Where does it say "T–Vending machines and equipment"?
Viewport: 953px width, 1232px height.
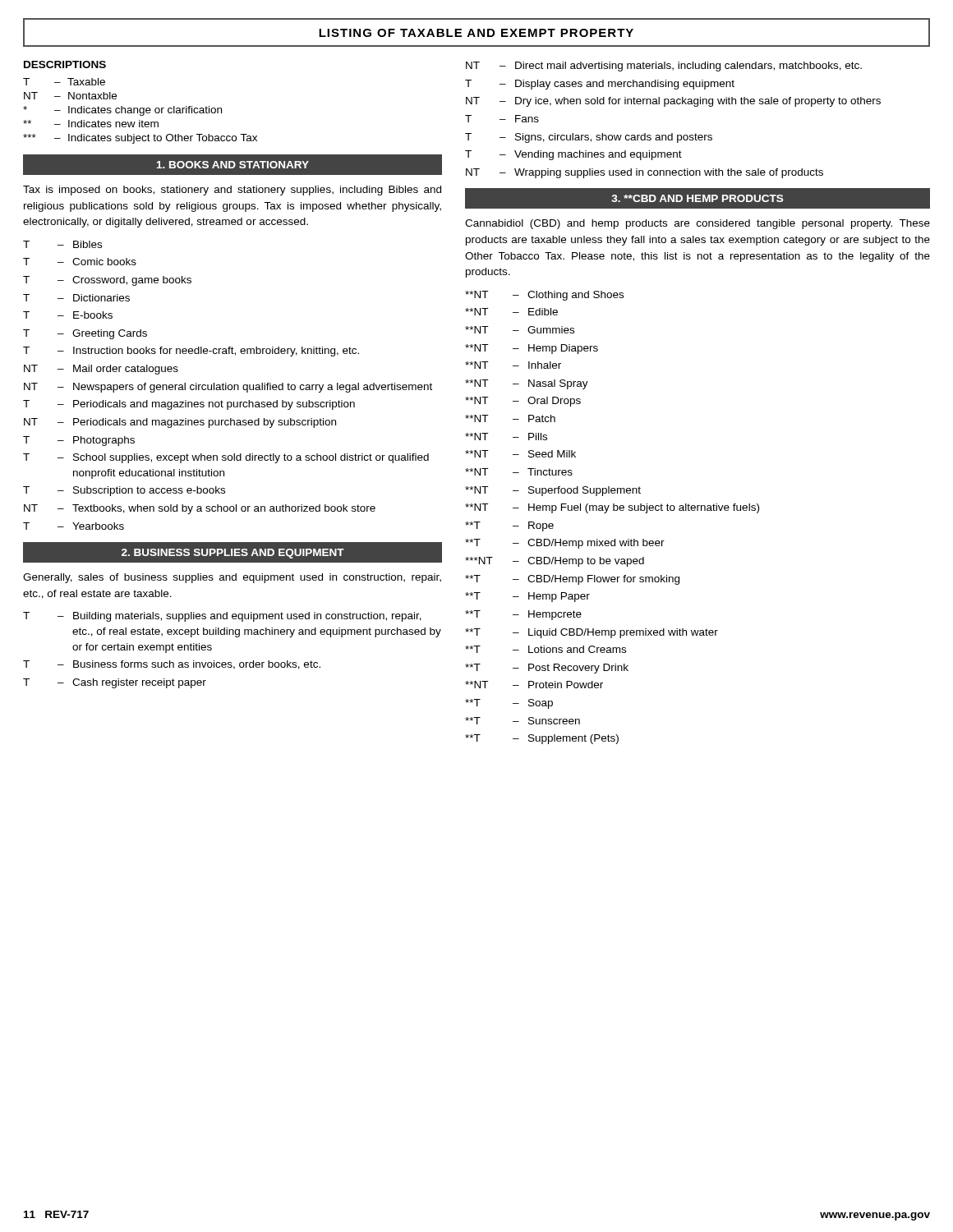click(573, 155)
